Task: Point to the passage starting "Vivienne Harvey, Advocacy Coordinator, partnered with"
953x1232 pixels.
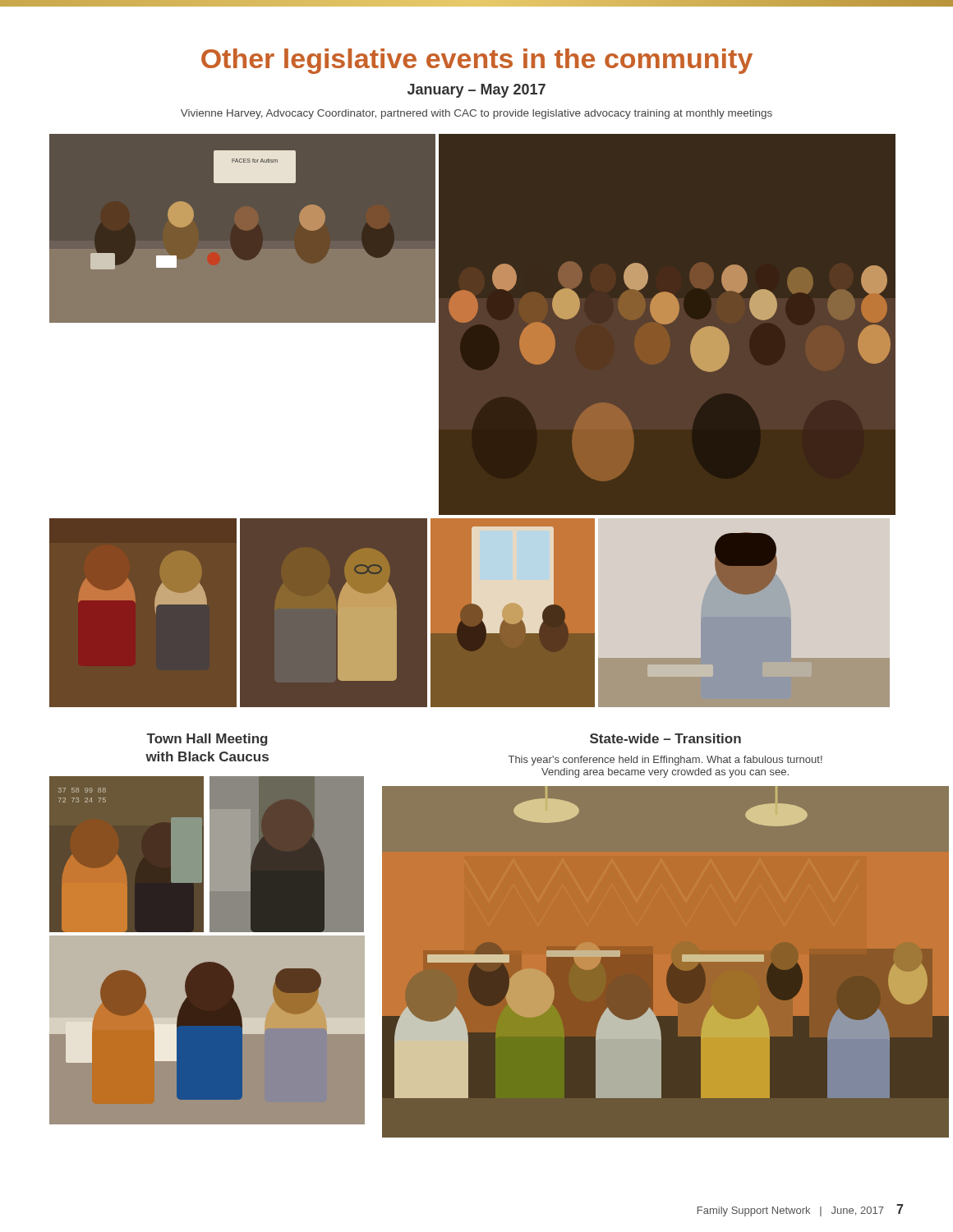Action: [476, 113]
